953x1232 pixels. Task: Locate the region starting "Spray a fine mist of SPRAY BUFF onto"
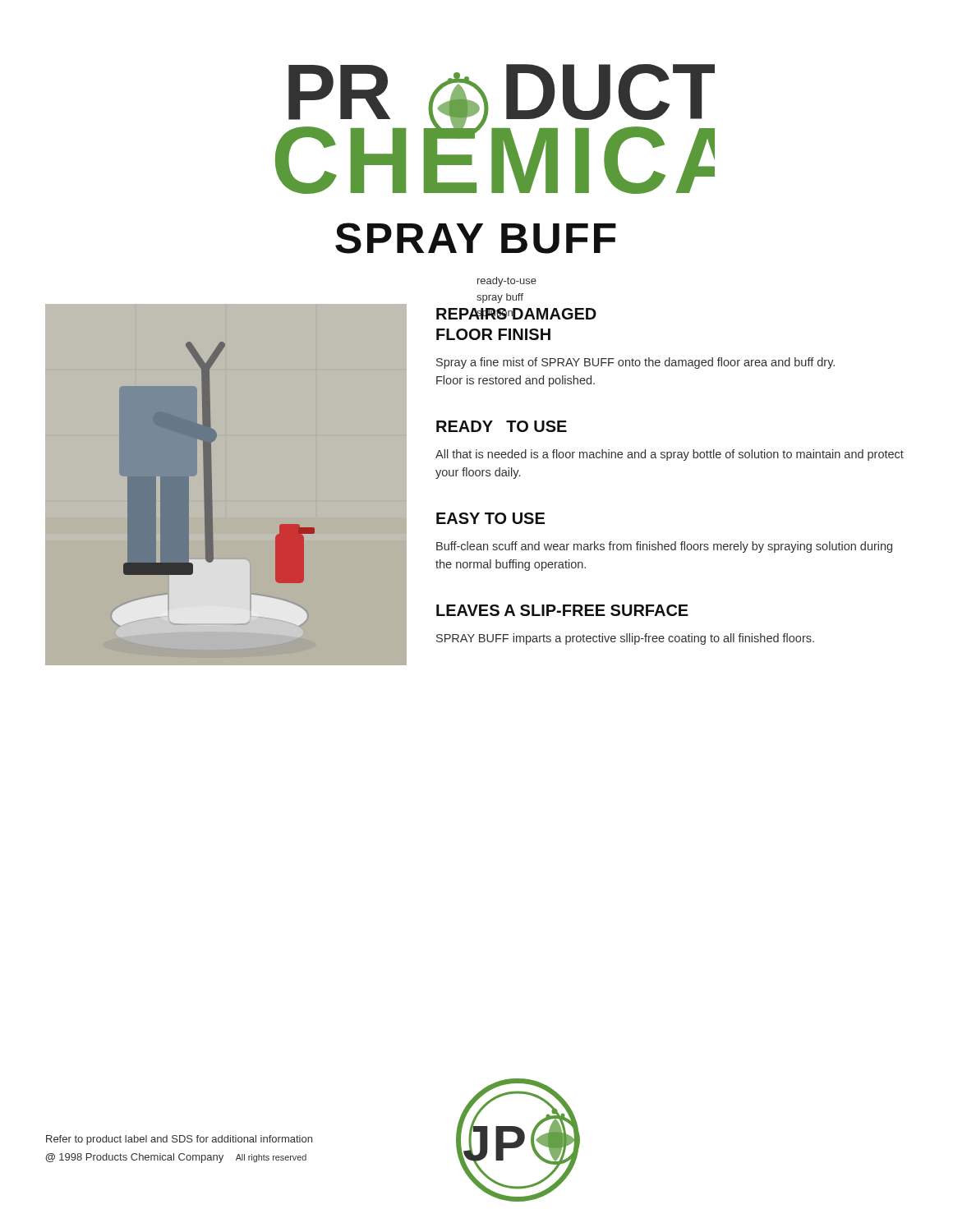click(x=674, y=372)
